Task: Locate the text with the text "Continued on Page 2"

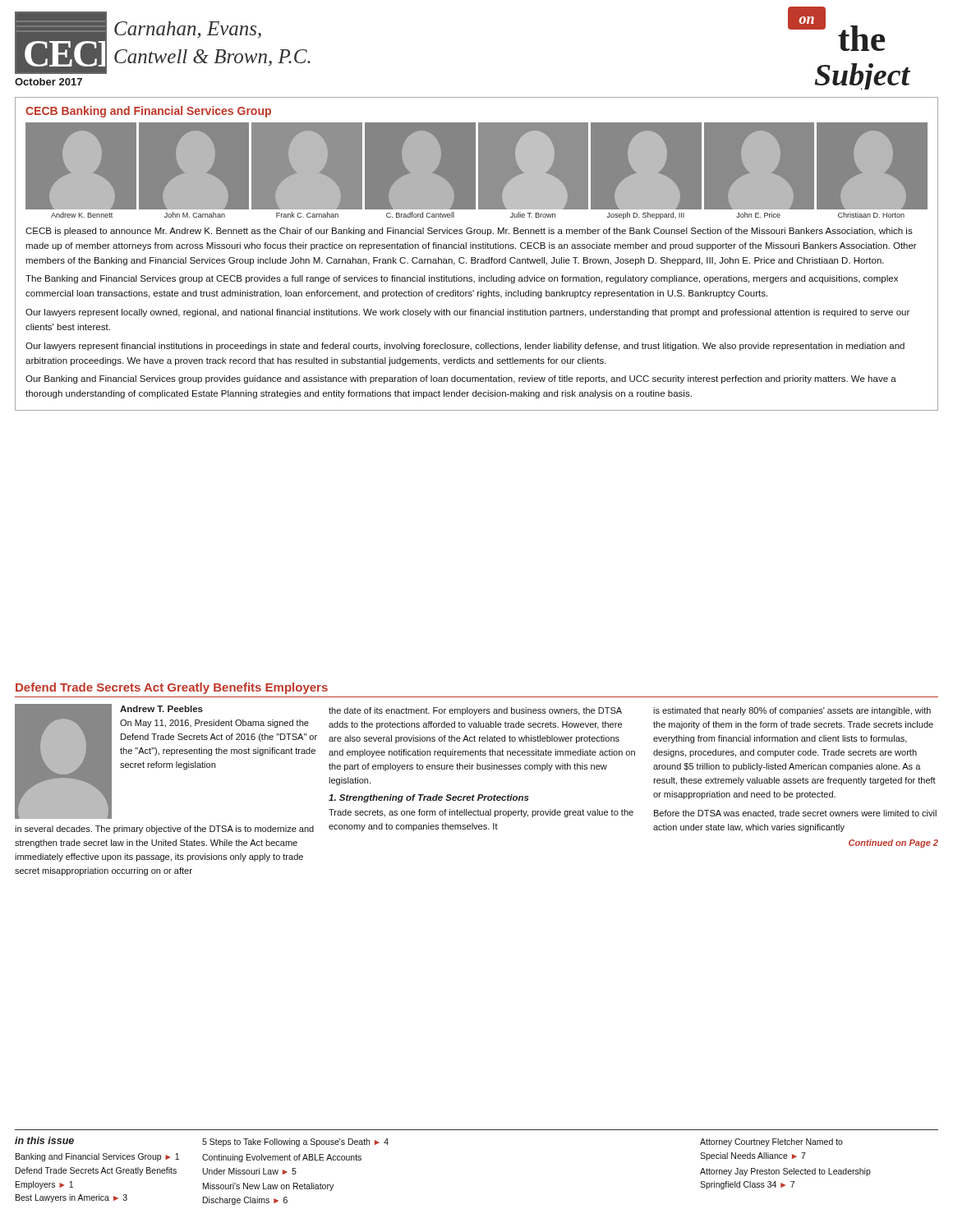Action: [893, 843]
